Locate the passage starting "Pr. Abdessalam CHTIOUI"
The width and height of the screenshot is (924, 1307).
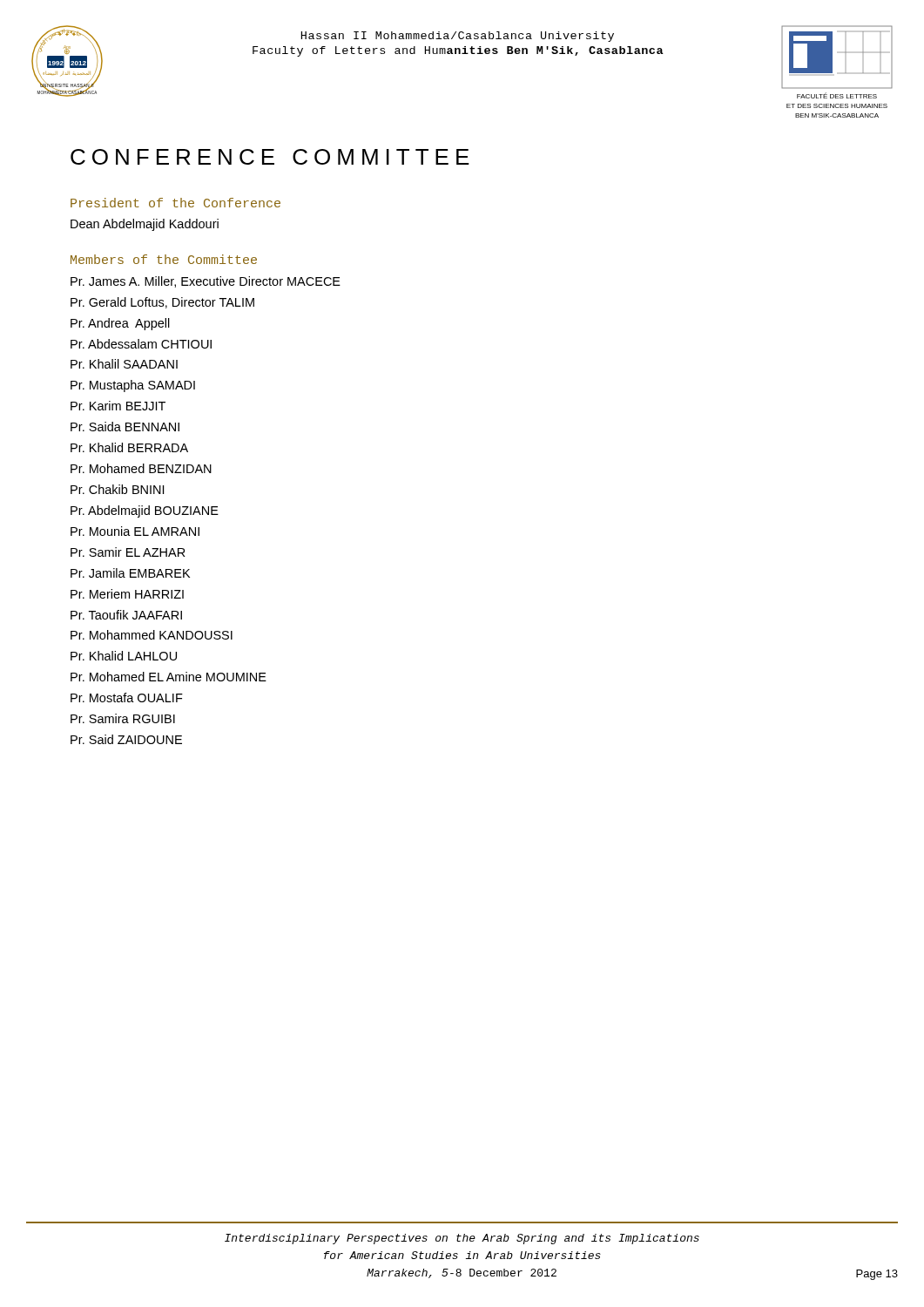141,344
